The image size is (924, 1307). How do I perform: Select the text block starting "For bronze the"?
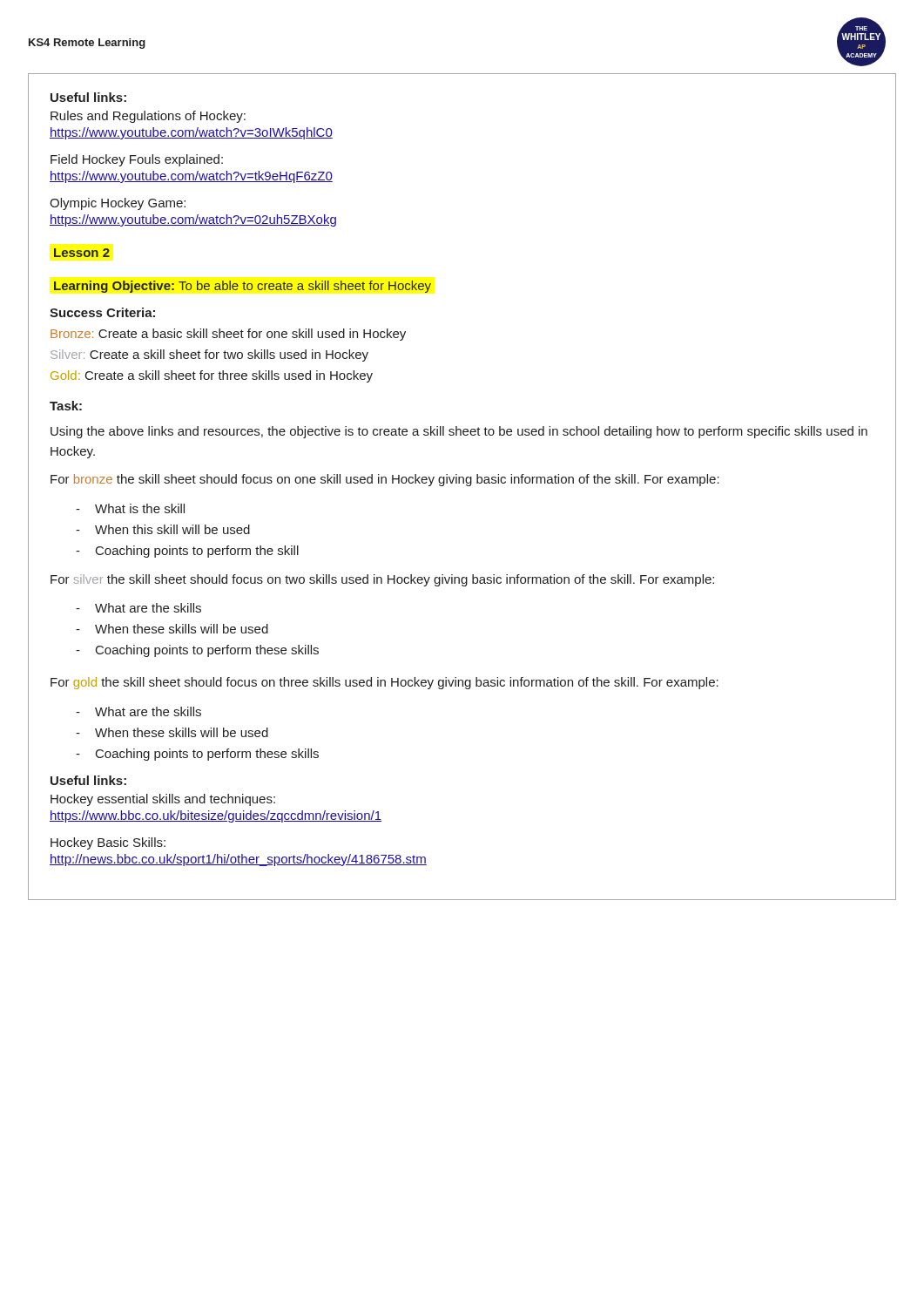click(385, 479)
